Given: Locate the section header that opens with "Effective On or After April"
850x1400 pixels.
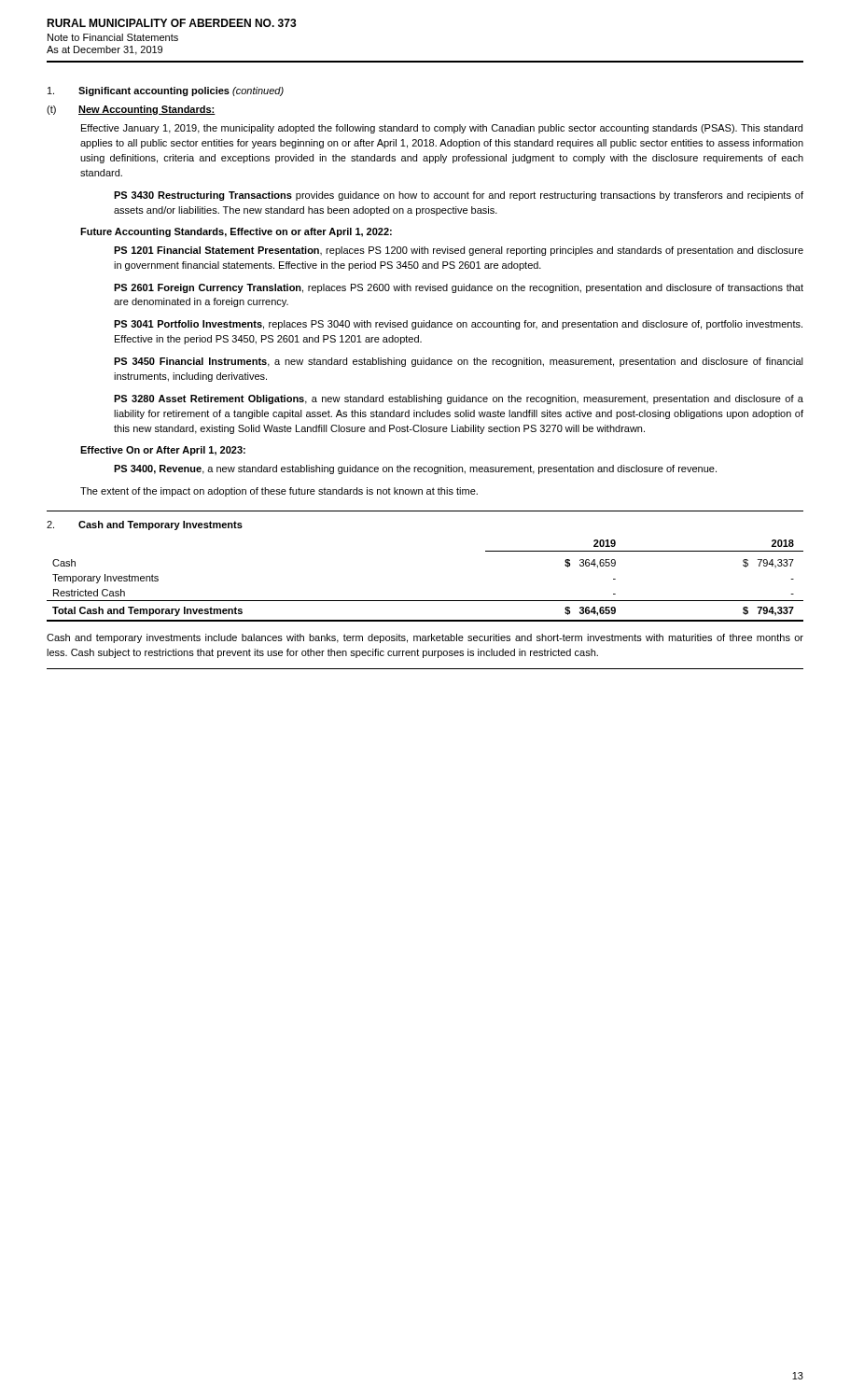Looking at the screenshot, I should pyautogui.click(x=163, y=450).
